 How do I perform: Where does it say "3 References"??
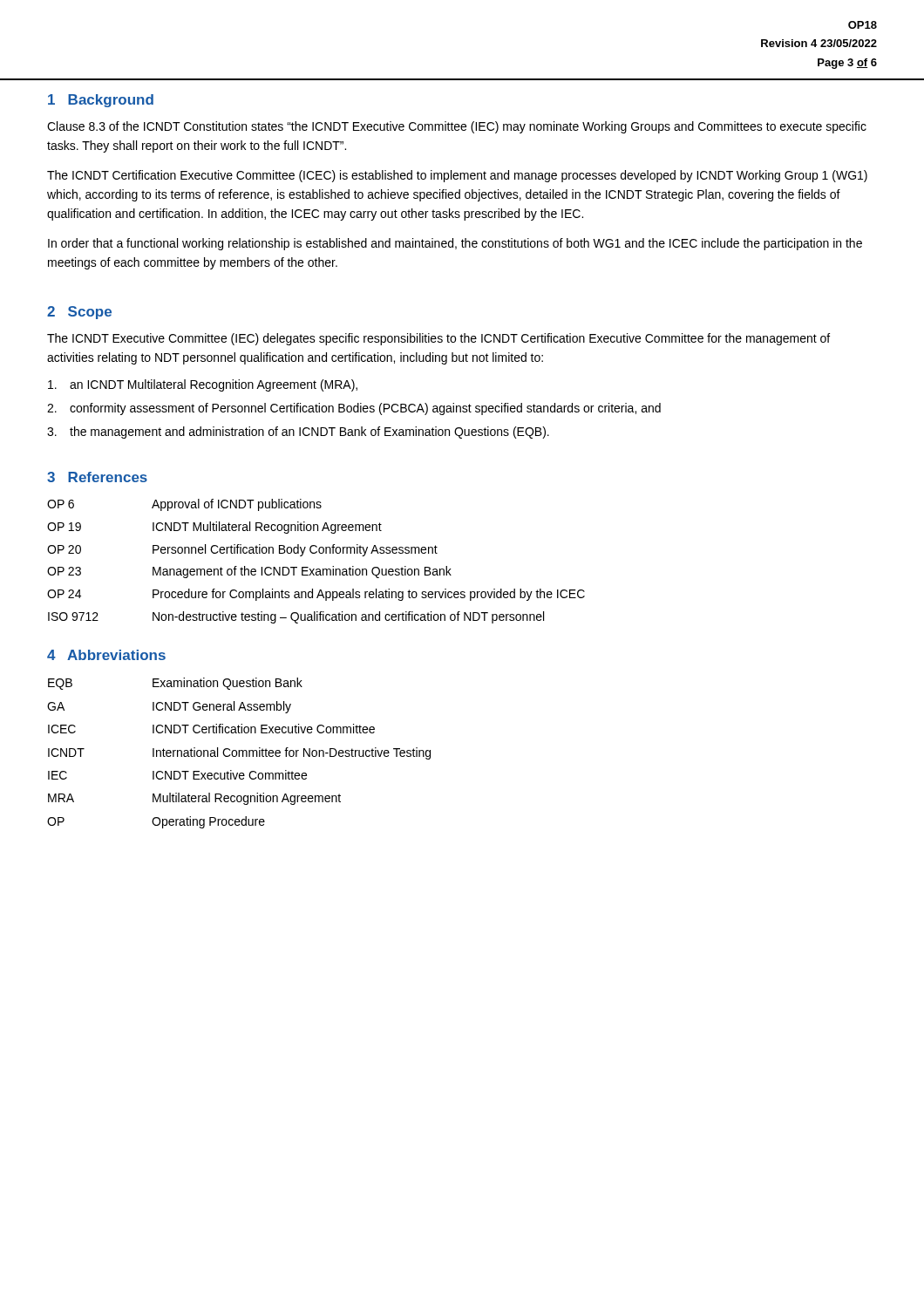97,478
